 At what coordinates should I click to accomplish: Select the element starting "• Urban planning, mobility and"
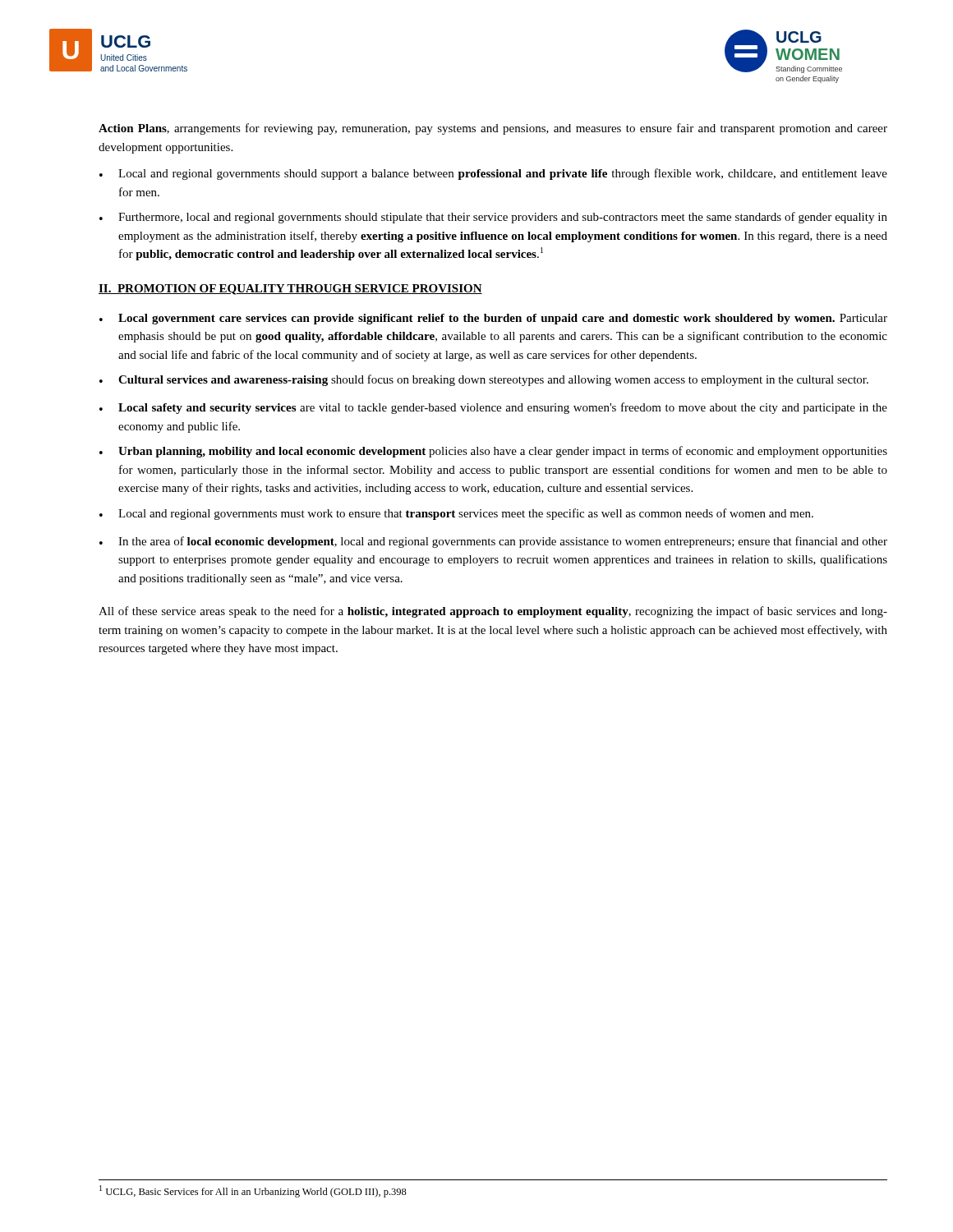click(x=493, y=470)
